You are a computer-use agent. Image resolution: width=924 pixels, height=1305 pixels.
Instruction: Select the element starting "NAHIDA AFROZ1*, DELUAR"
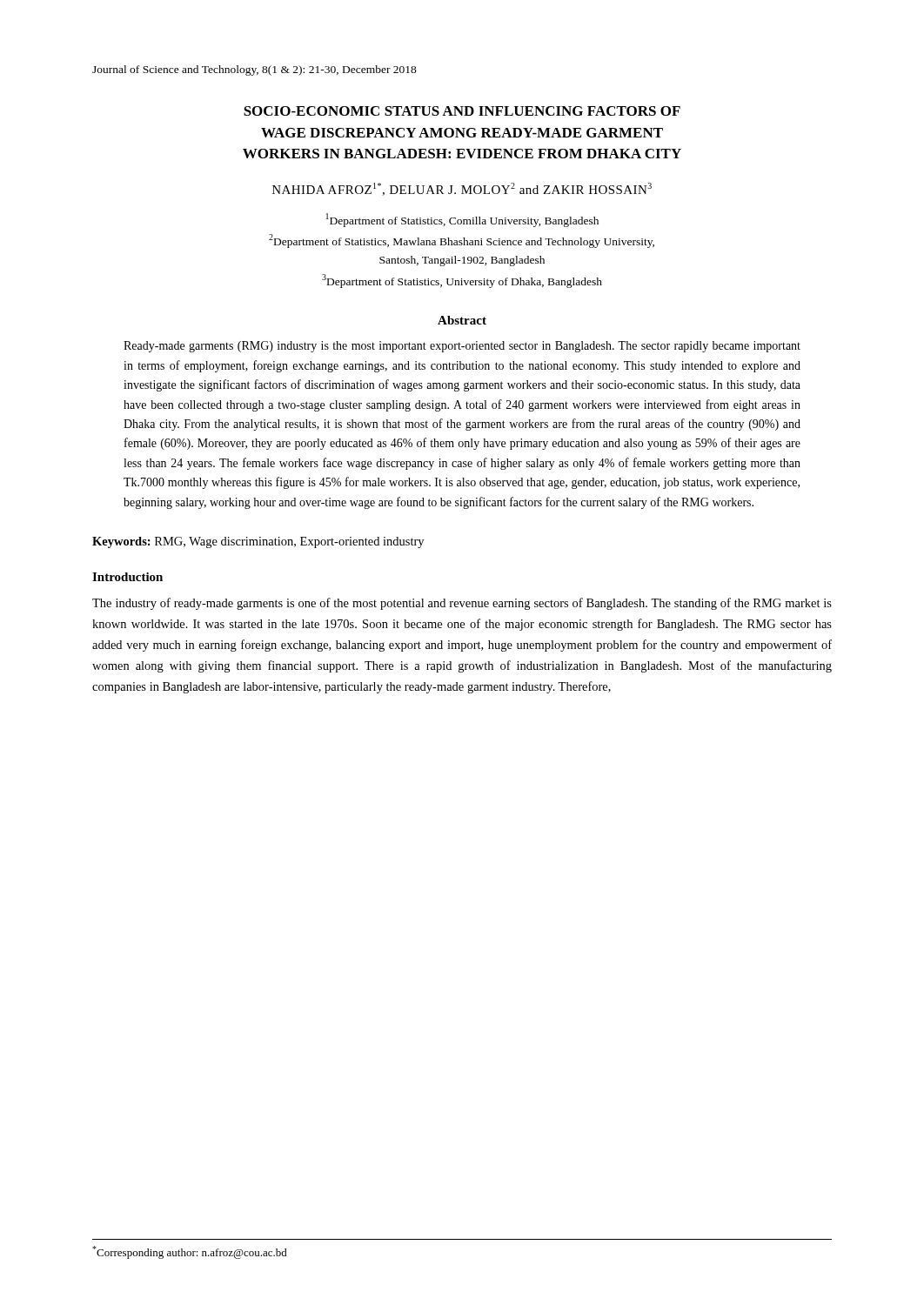[462, 189]
